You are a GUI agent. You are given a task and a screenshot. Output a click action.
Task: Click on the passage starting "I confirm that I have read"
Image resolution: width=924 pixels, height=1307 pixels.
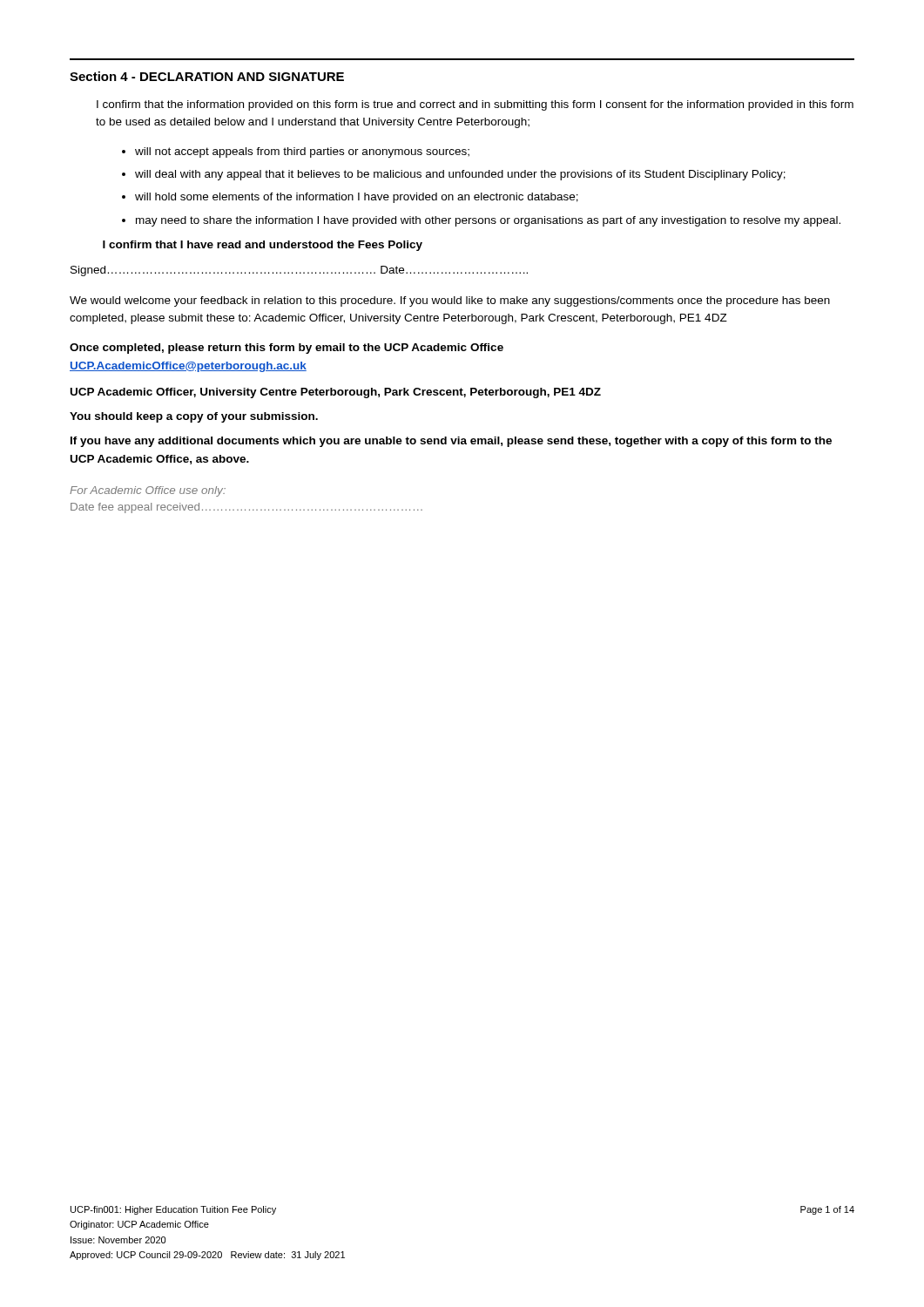click(x=259, y=244)
